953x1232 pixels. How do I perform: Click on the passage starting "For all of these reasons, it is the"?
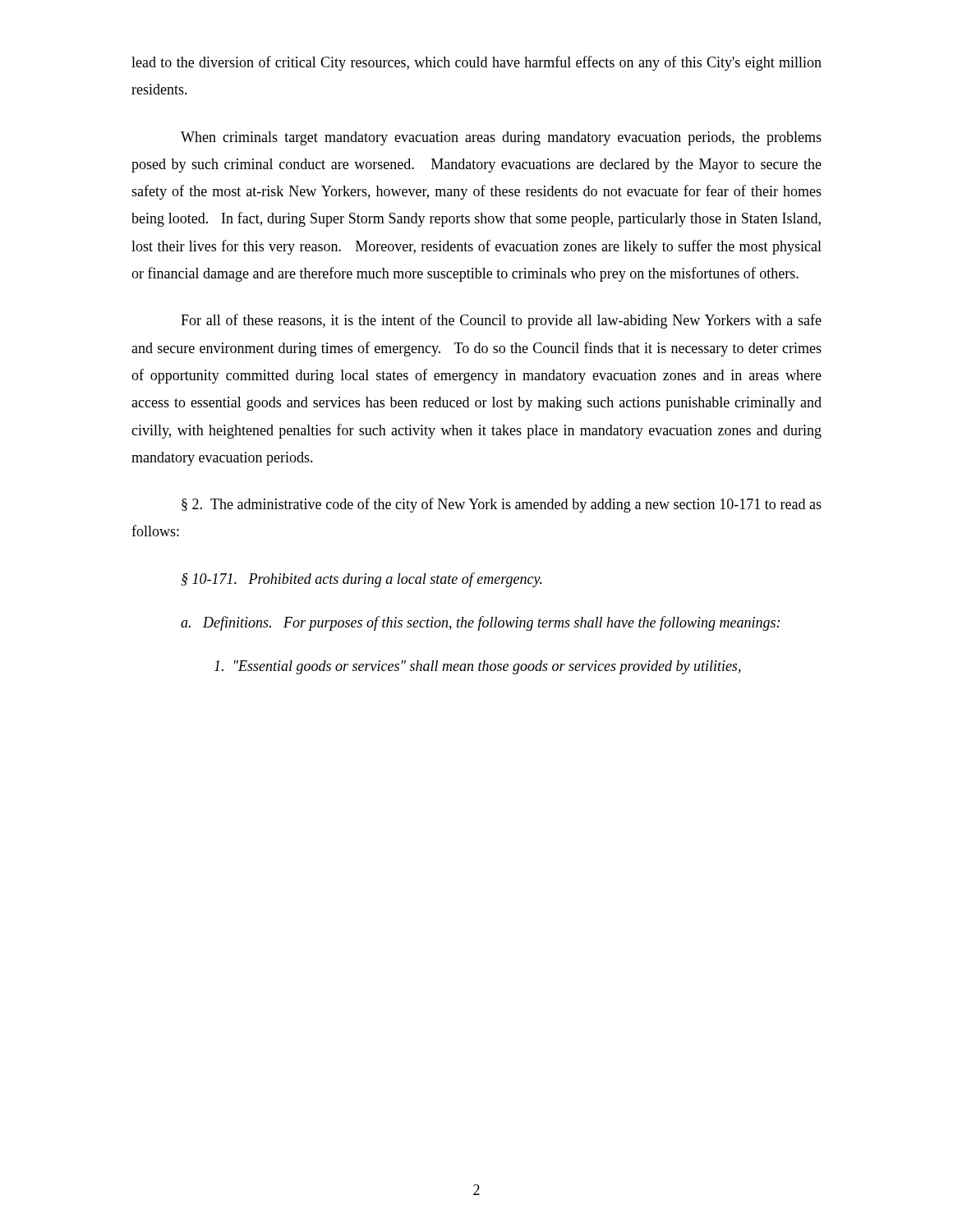(x=476, y=389)
